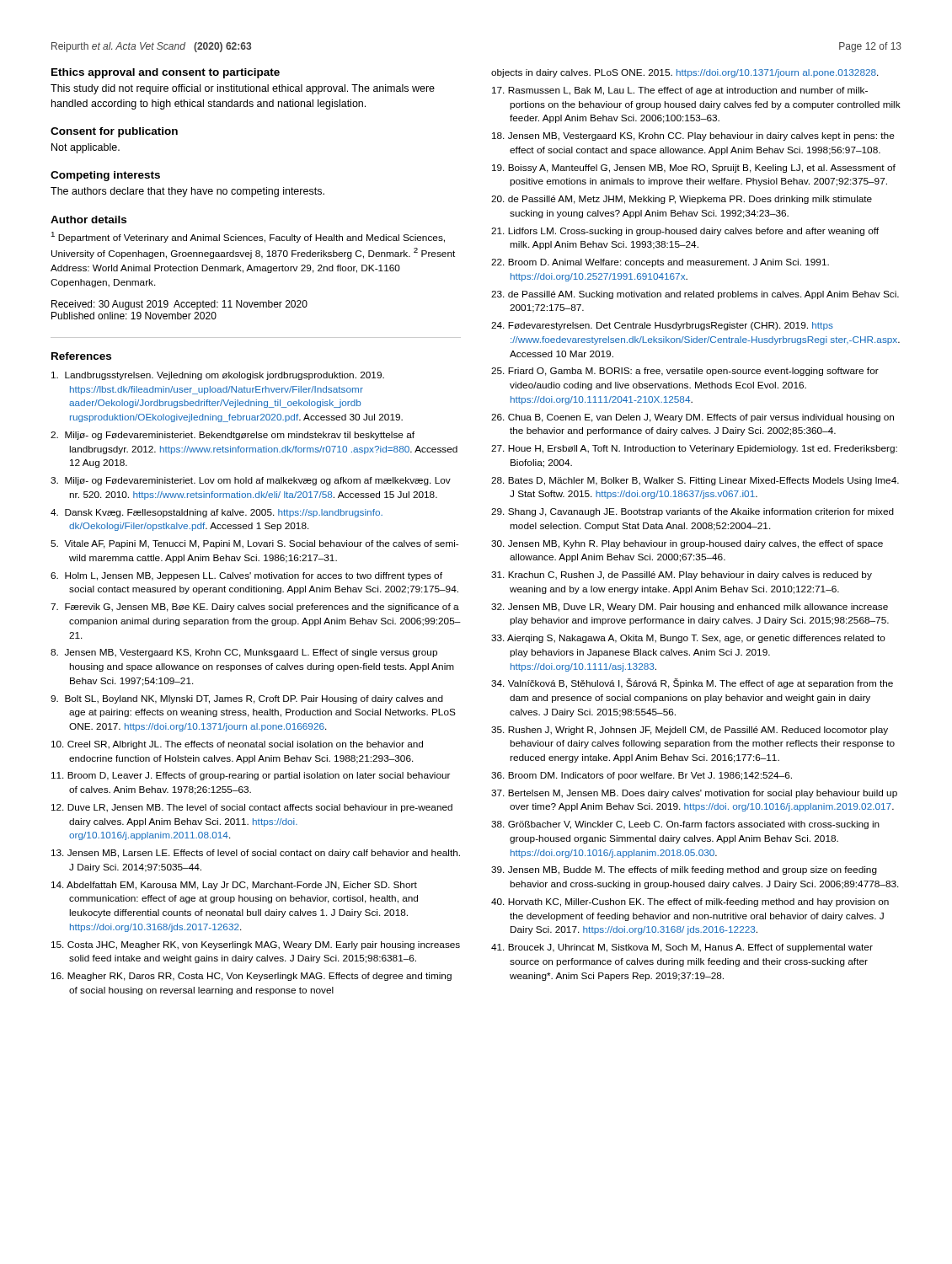
Task: Click on the list item containing "12. Duve LR,"
Action: tap(252, 821)
